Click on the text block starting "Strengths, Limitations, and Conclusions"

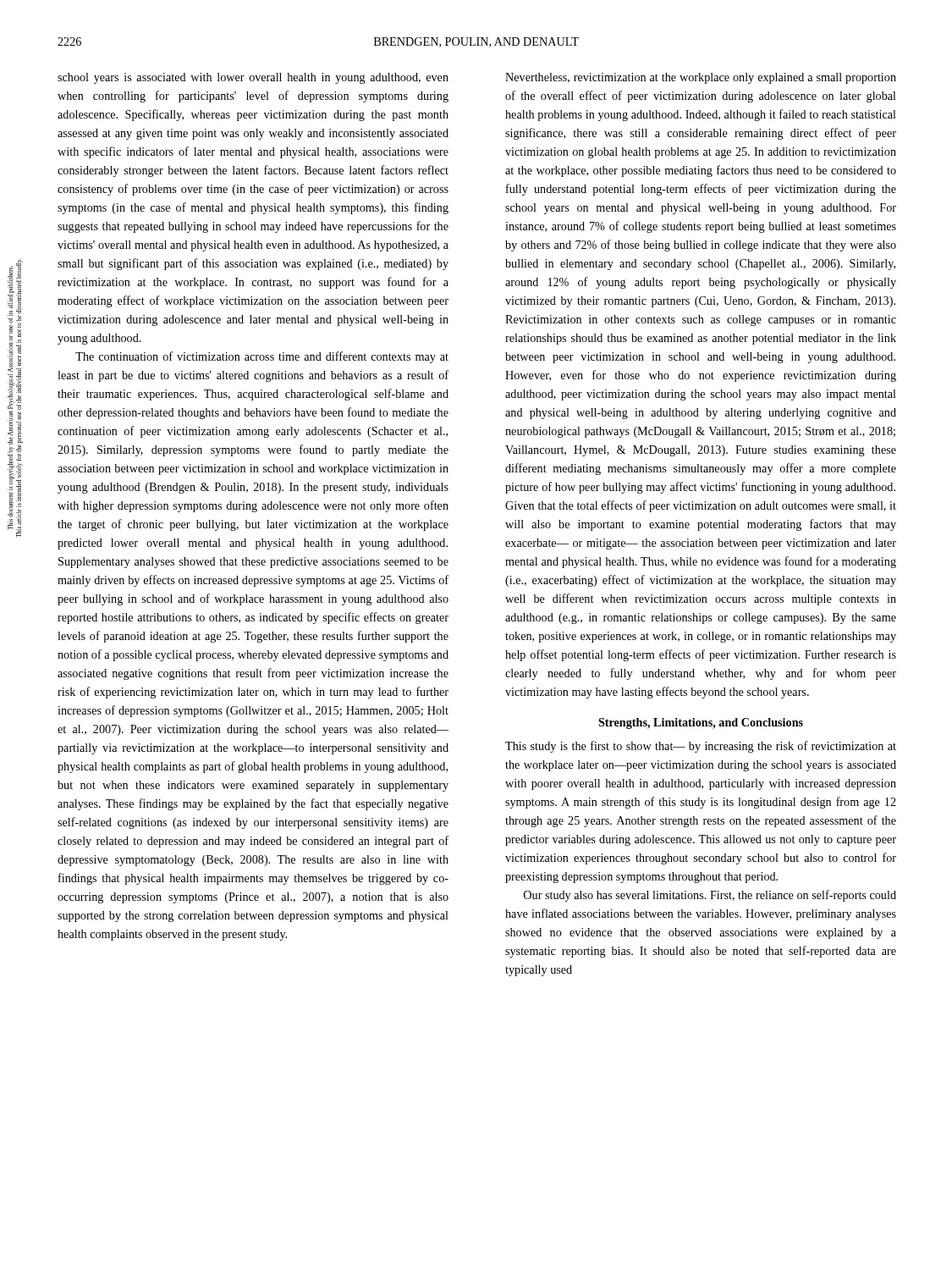coord(701,722)
